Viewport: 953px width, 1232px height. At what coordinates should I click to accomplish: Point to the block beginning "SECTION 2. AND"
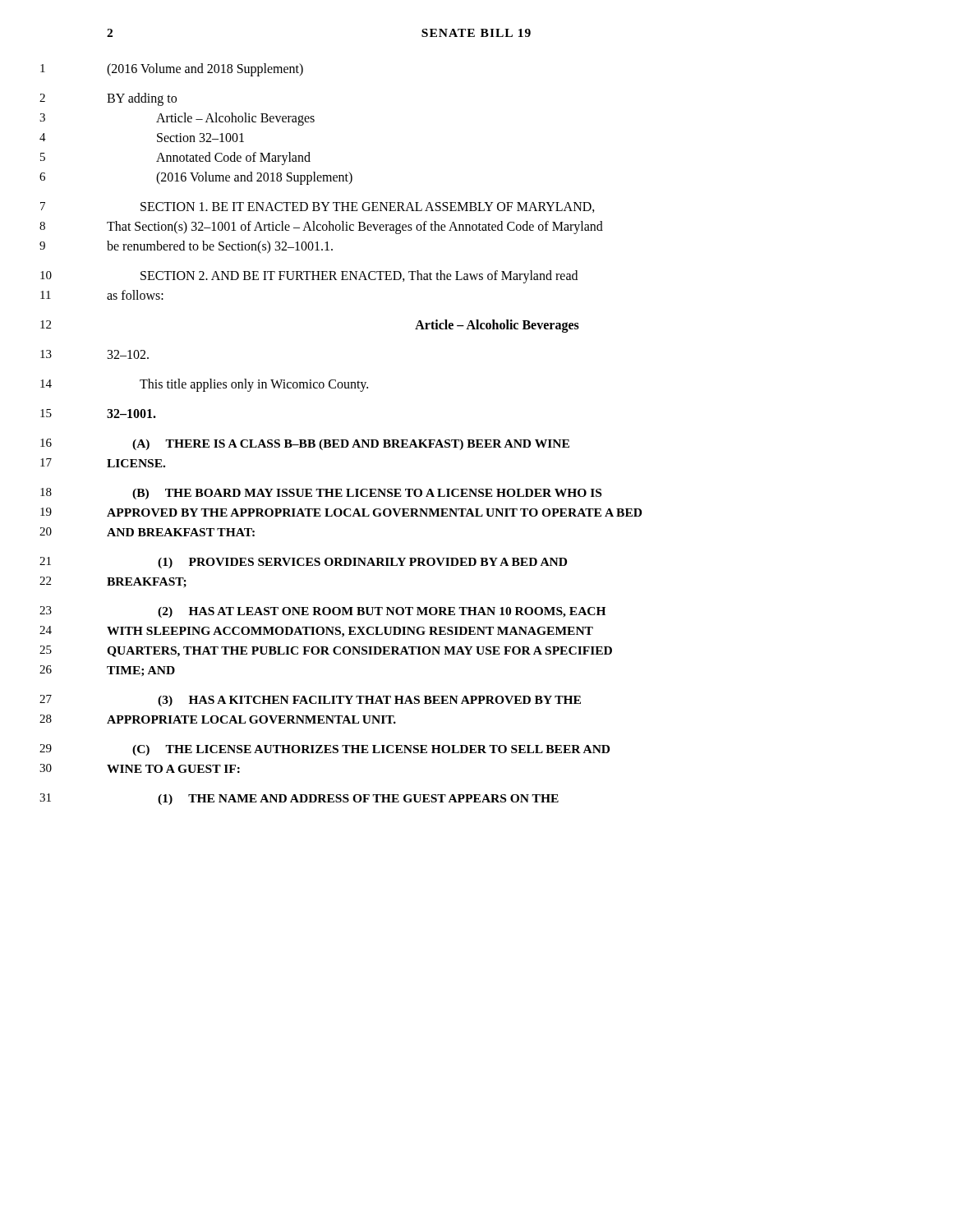342,285
